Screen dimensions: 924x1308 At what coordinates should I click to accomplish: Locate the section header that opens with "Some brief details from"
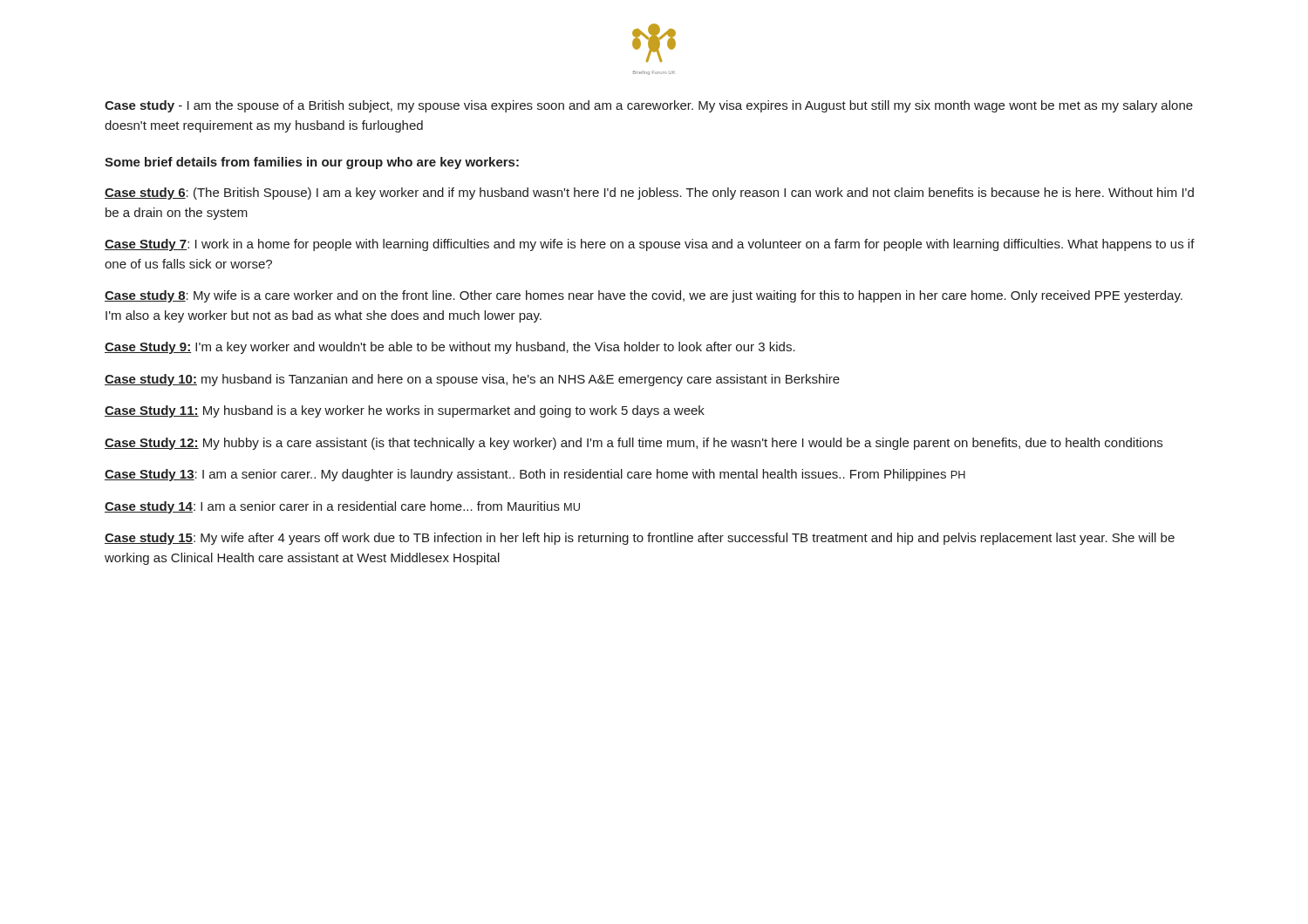point(312,162)
